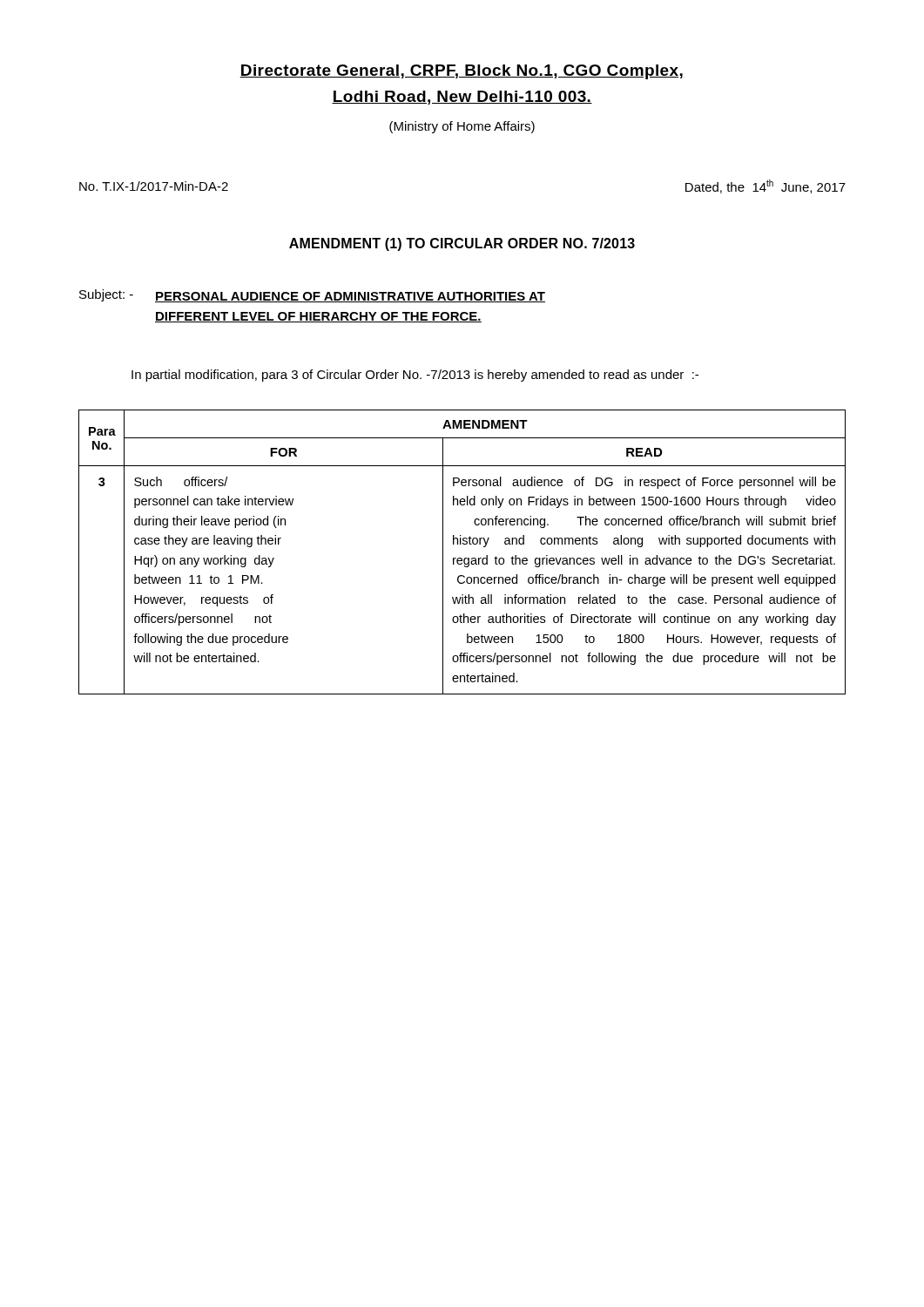Point to the block beginning "In partial modification,"
The image size is (924, 1307).
(x=415, y=374)
